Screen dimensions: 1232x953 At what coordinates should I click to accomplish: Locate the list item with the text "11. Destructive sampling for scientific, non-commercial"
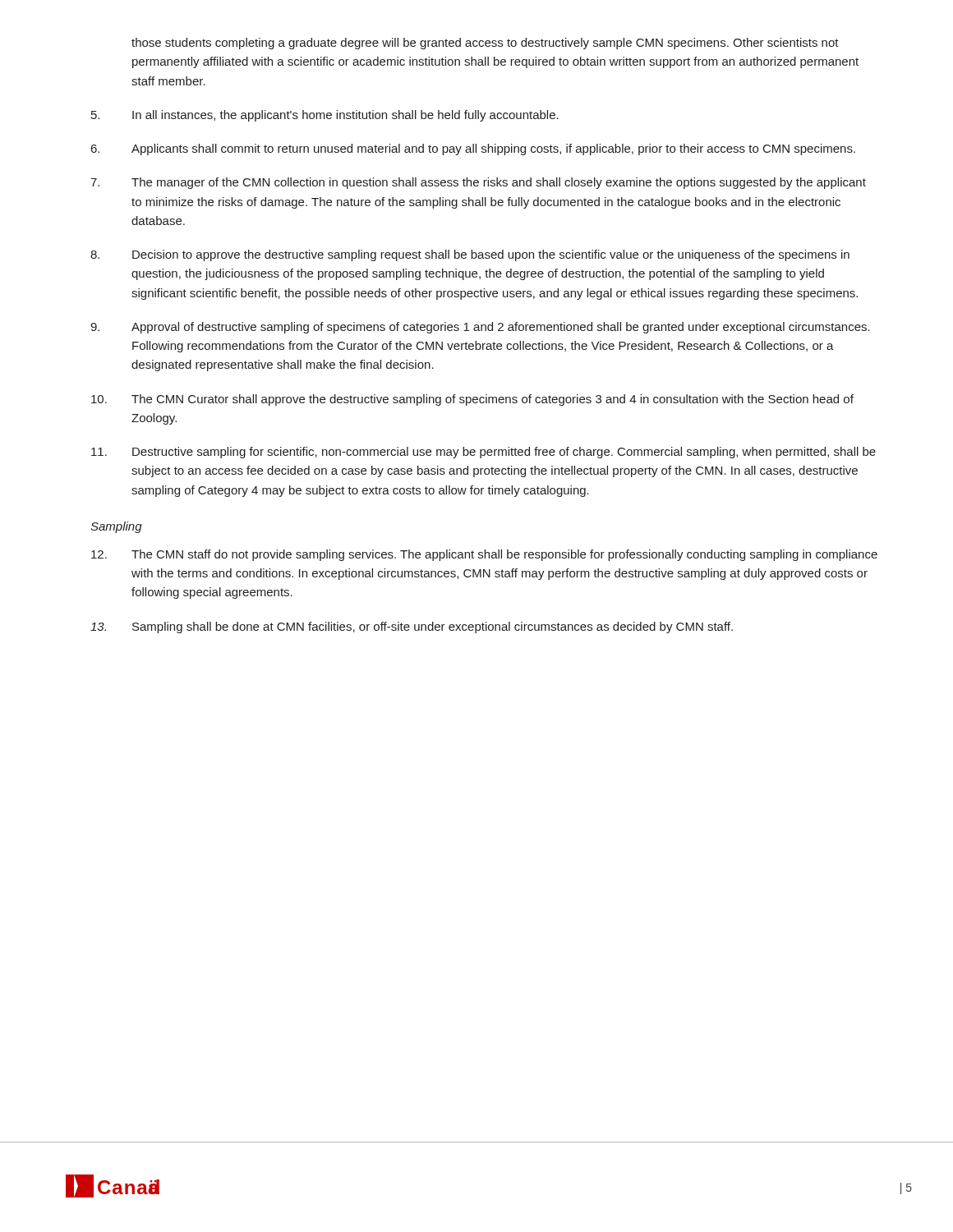[485, 471]
